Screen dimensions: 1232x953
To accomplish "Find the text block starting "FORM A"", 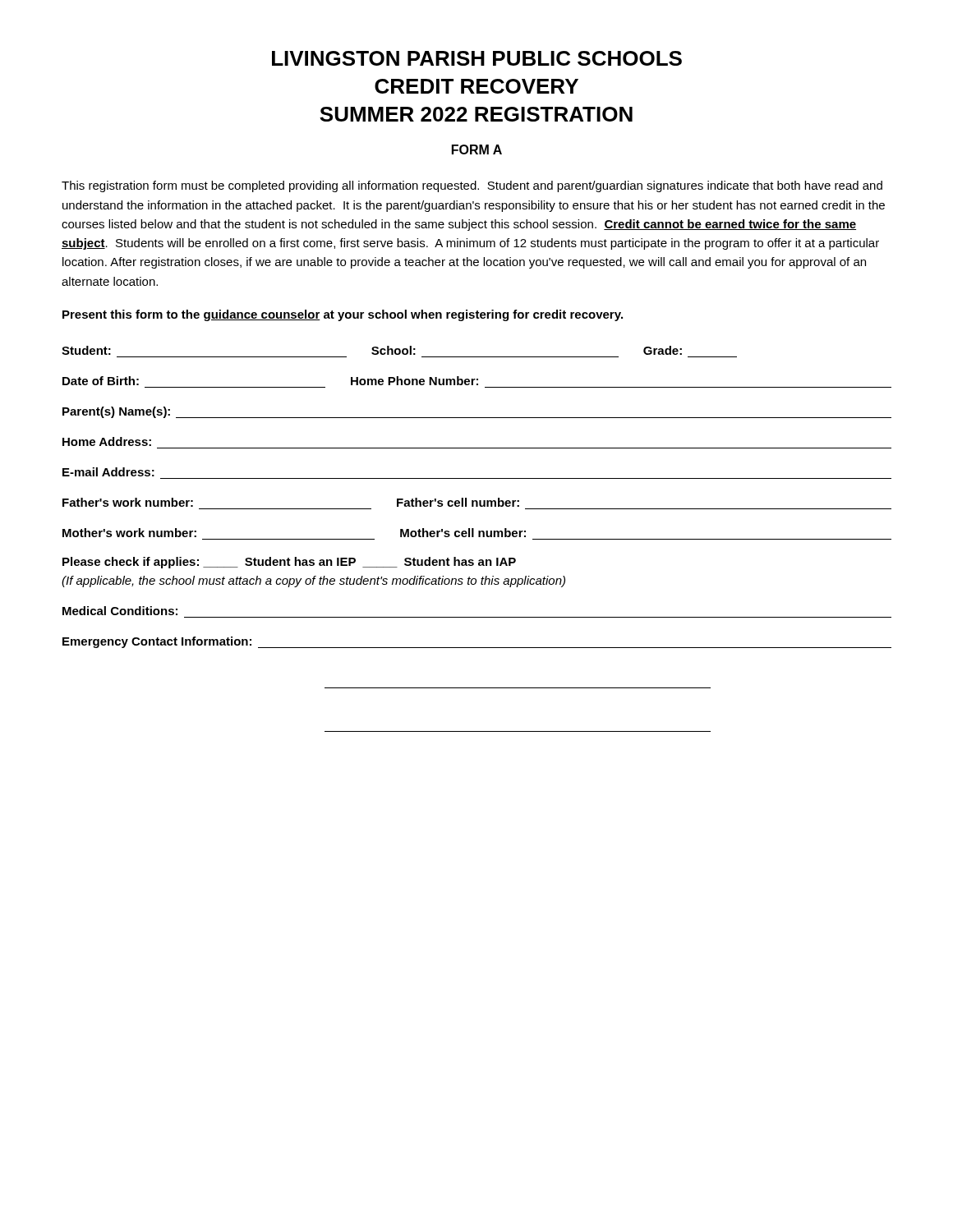I will pos(476,150).
